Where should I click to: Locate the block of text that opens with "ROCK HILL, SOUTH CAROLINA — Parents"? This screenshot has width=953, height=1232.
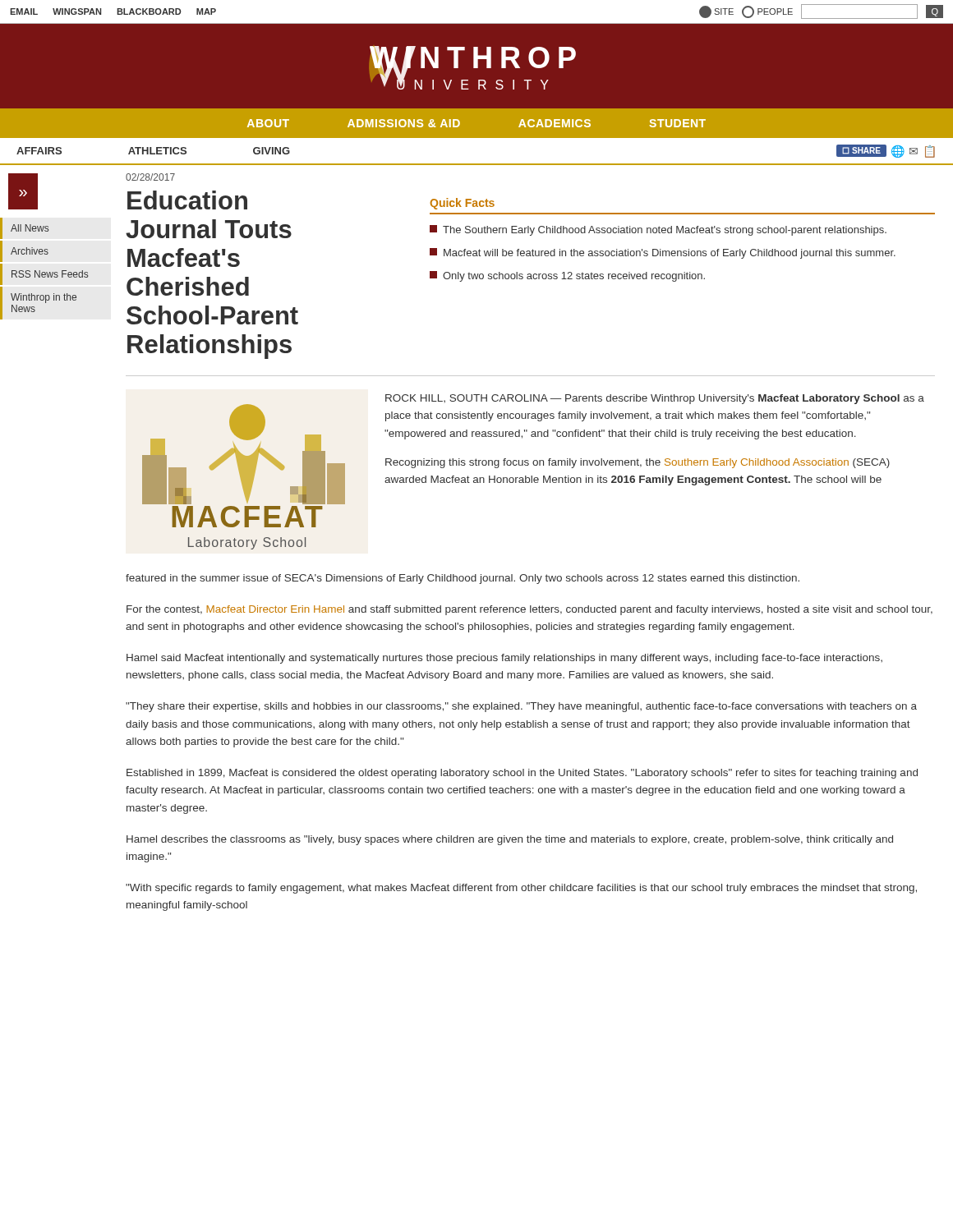[x=654, y=416]
